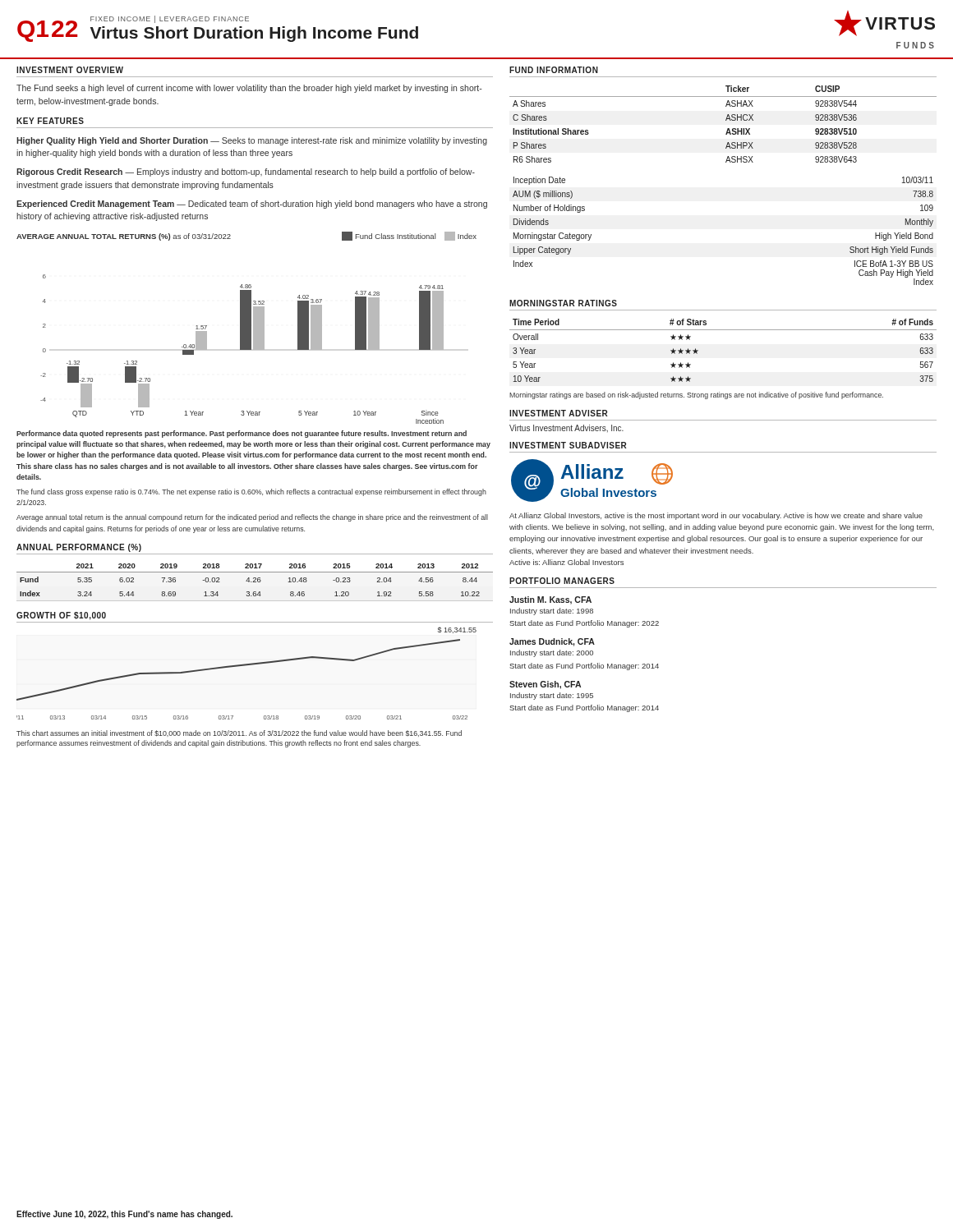Image resolution: width=953 pixels, height=1232 pixels.
Task: Where does it say "Virtus Investment Advisers, Inc."?
Action: point(567,428)
